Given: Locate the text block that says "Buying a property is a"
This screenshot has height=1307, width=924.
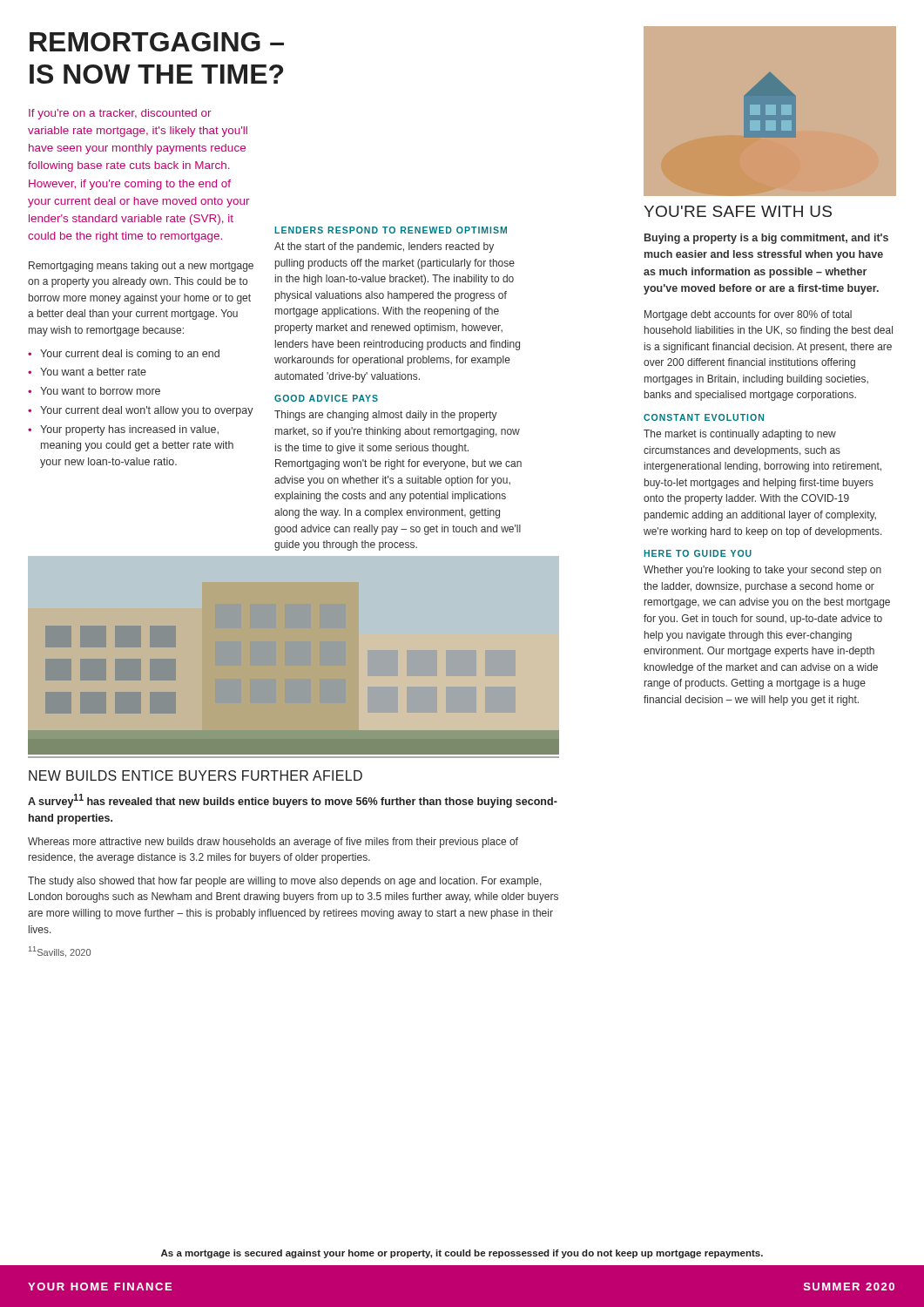Looking at the screenshot, I should click(766, 263).
